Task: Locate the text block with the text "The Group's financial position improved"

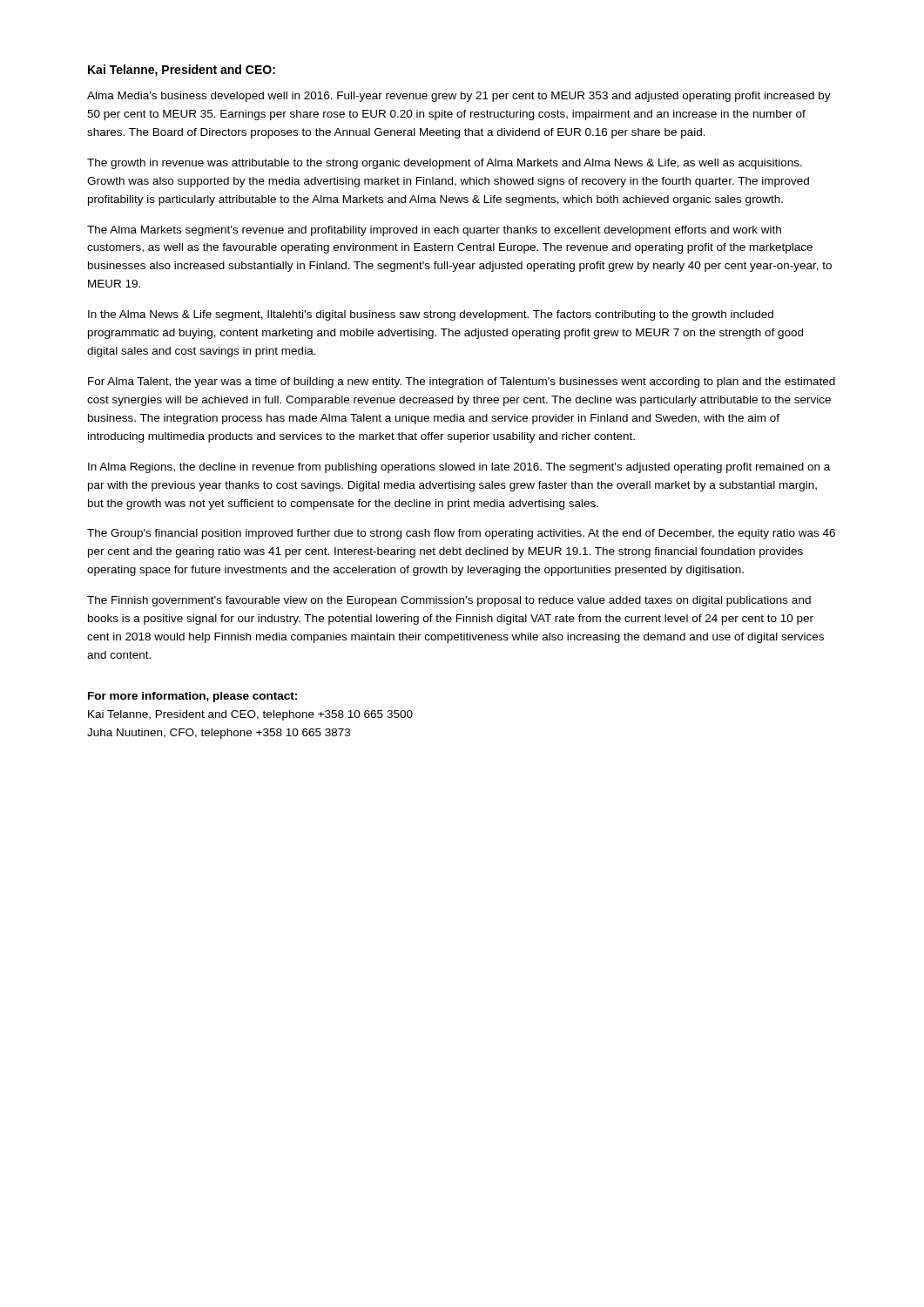Action: [x=461, y=551]
